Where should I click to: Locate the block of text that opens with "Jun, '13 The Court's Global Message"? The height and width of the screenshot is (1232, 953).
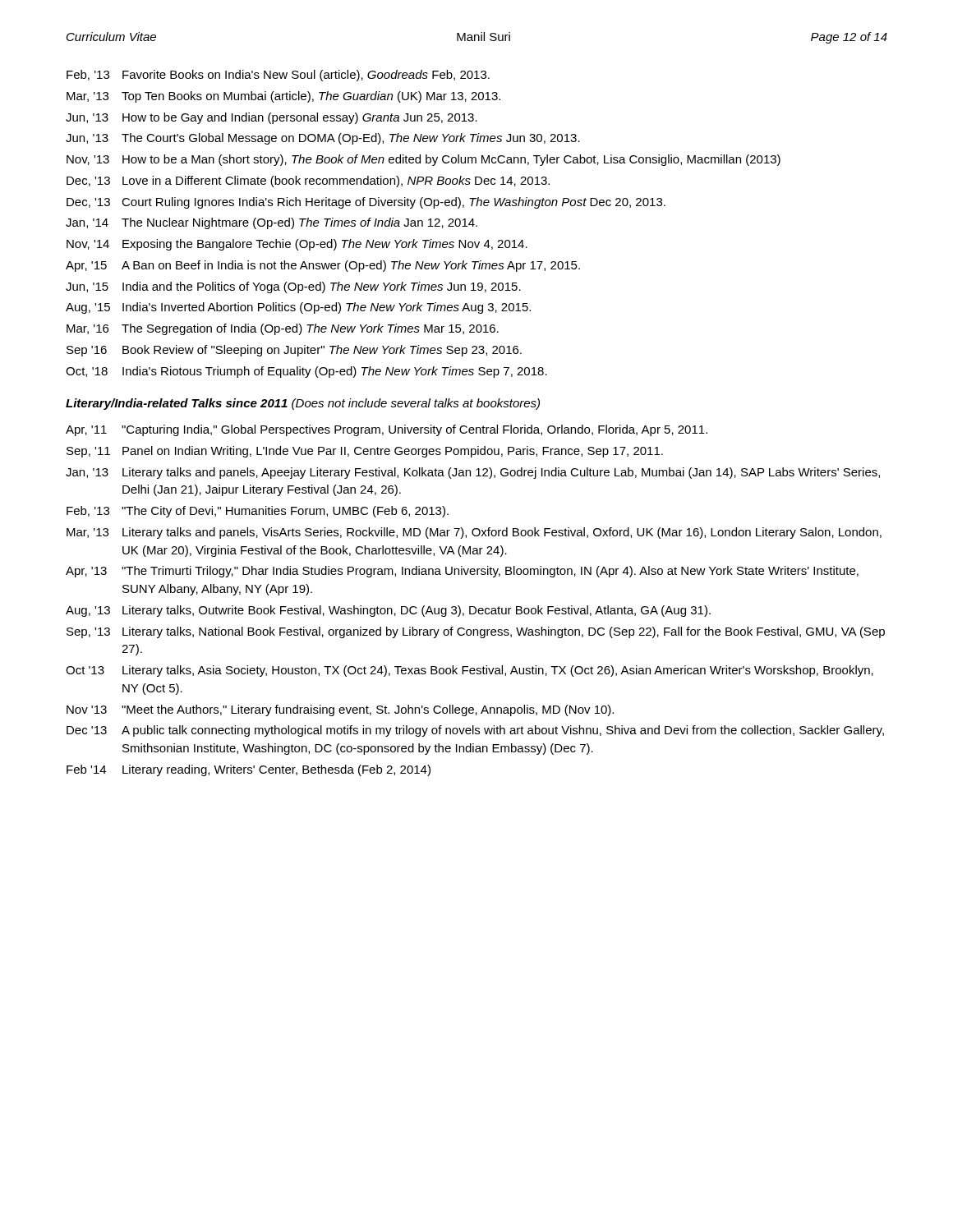[476, 138]
